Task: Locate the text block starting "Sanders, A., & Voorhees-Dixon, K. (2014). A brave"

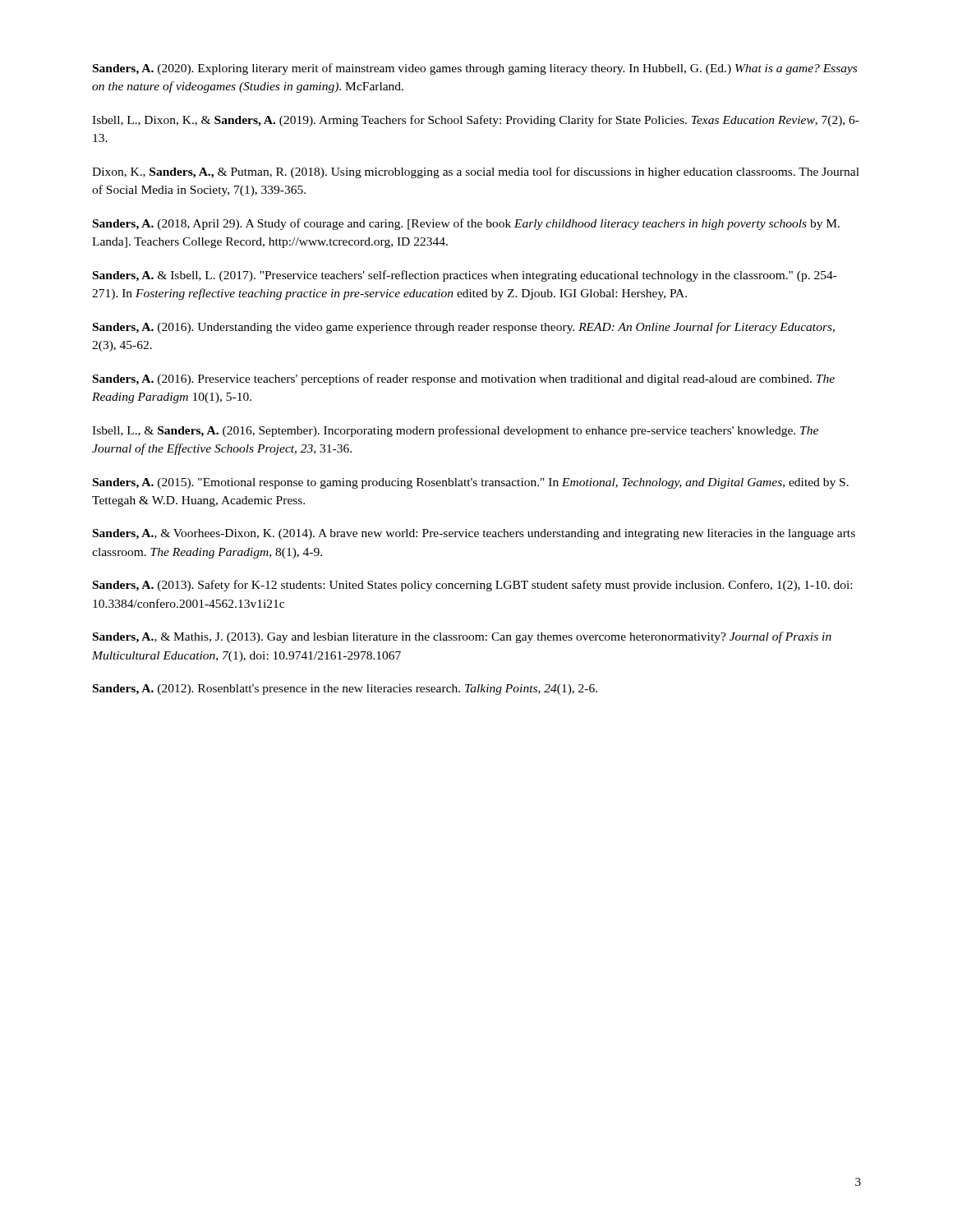Action: (x=474, y=542)
